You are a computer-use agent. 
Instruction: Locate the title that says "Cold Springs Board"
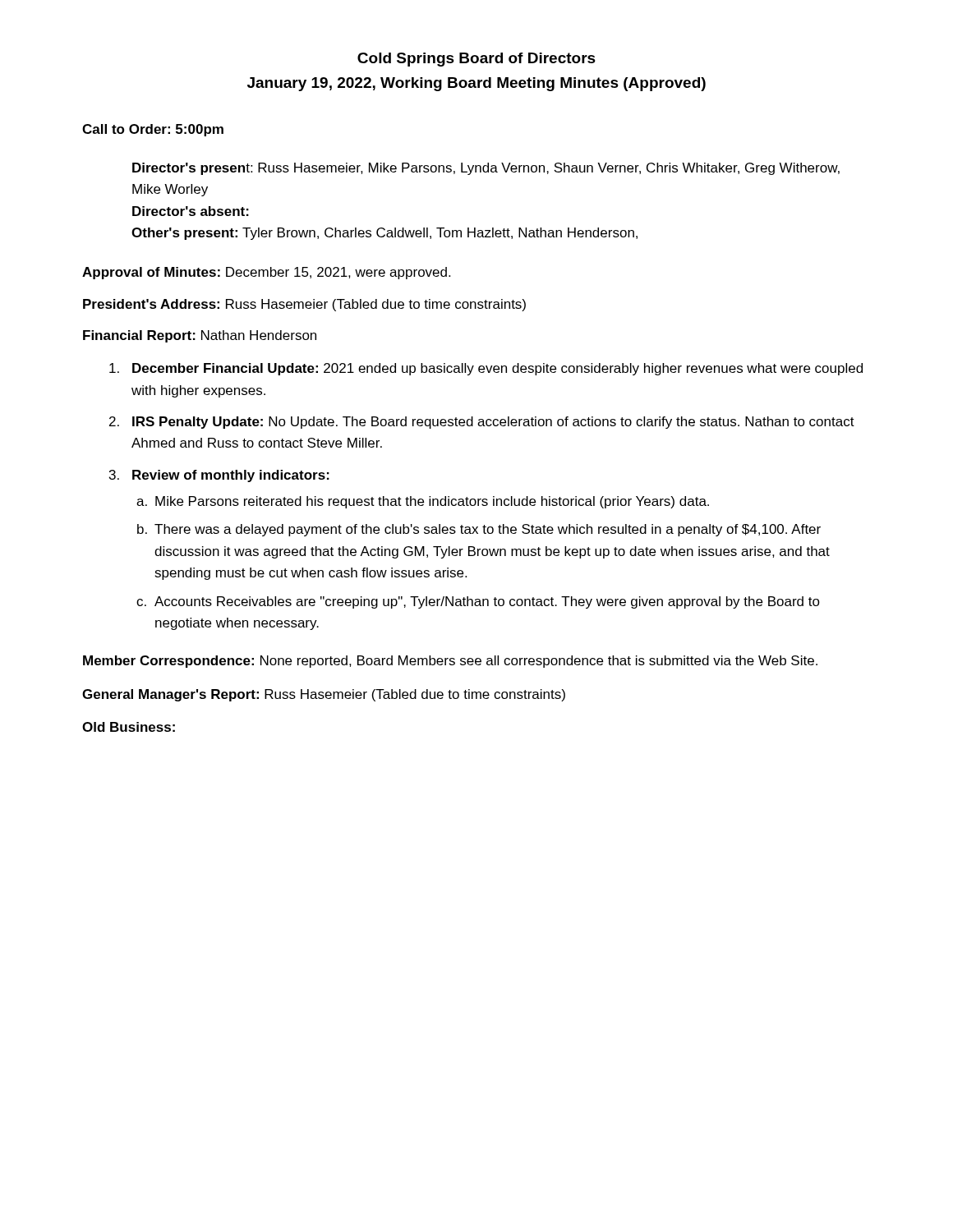(476, 58)
